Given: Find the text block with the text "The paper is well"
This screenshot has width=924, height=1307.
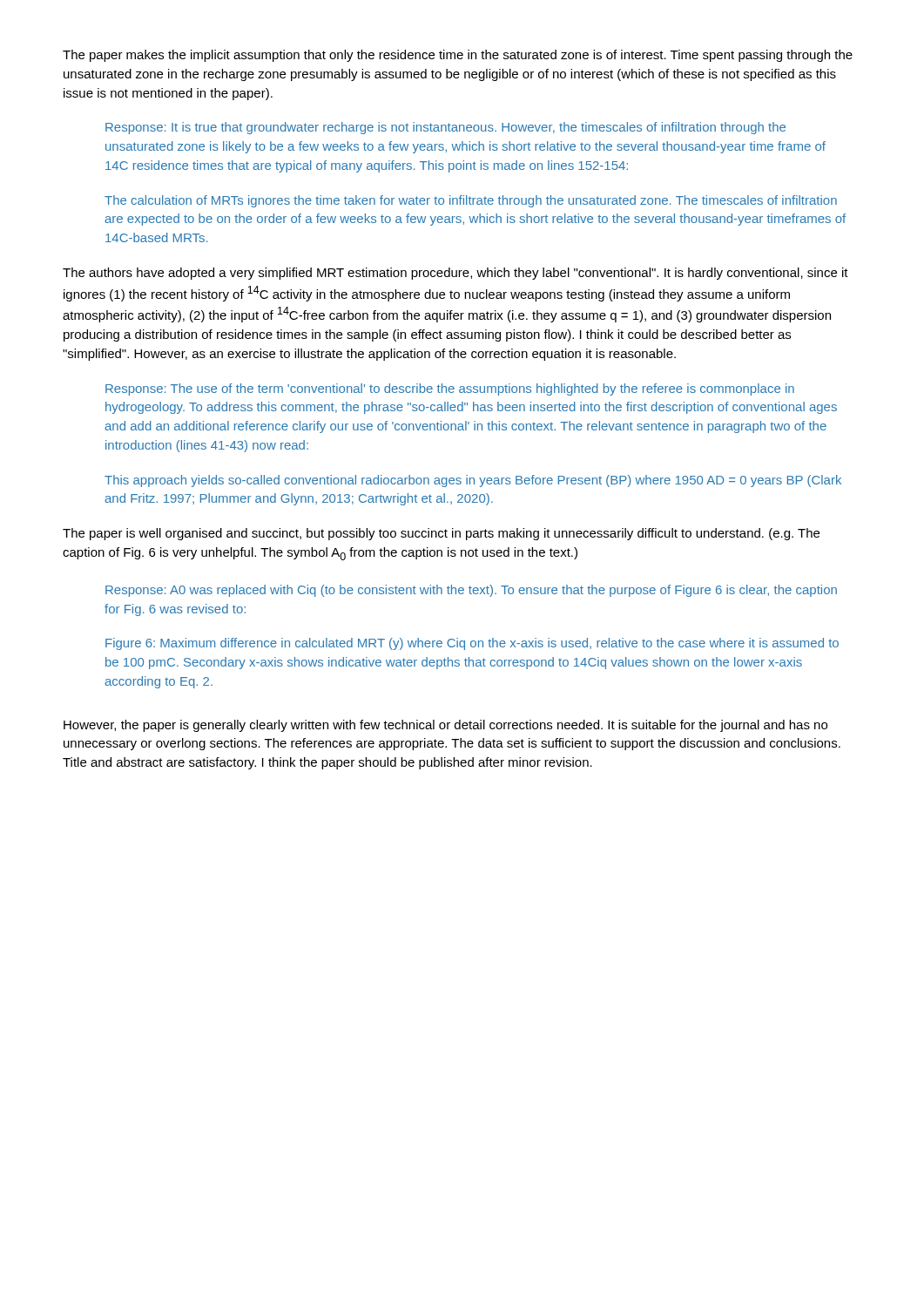Looking at the screenshot, I should coord(462,544).
